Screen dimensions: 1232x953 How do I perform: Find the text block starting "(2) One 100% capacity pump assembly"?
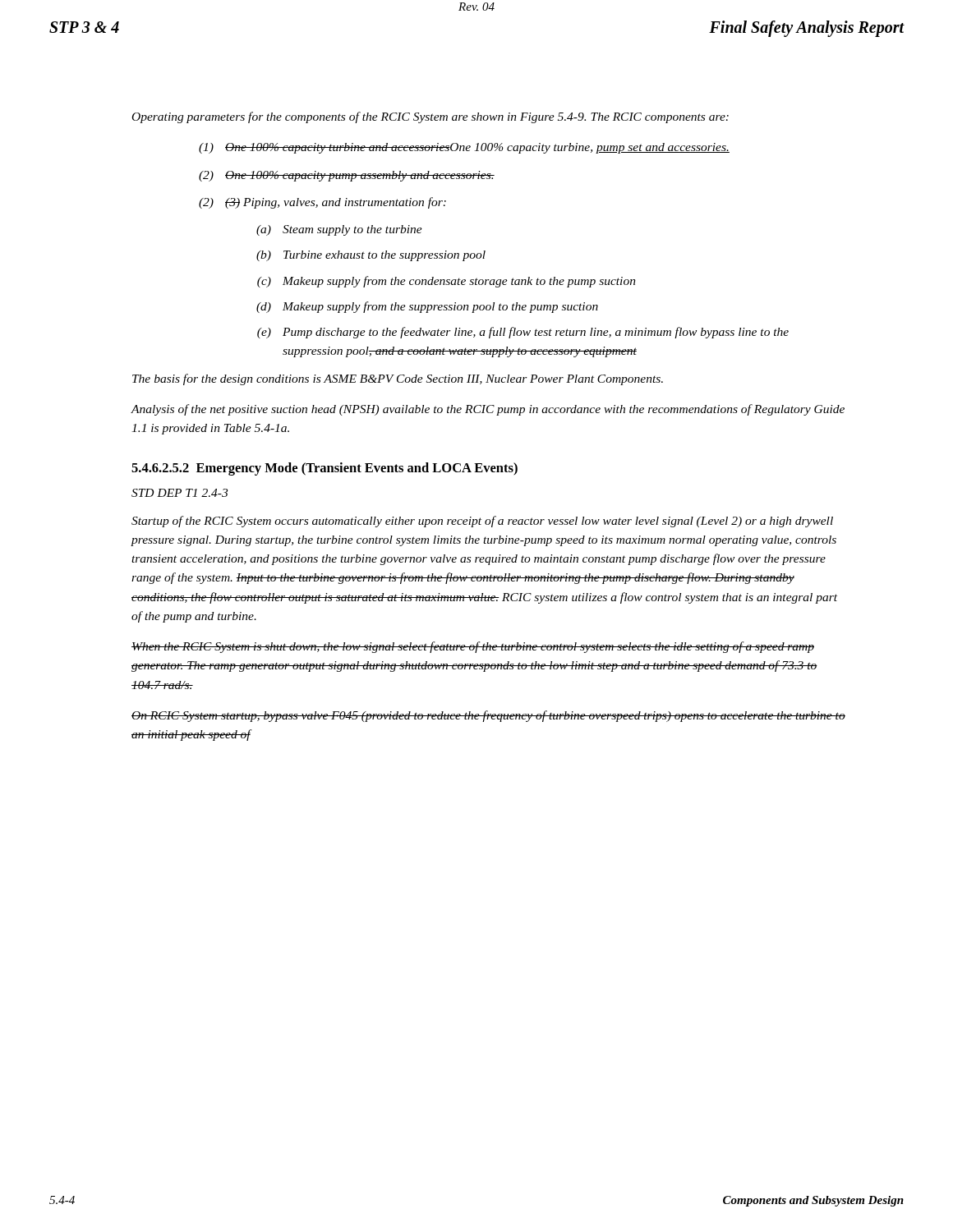(505, 174)
